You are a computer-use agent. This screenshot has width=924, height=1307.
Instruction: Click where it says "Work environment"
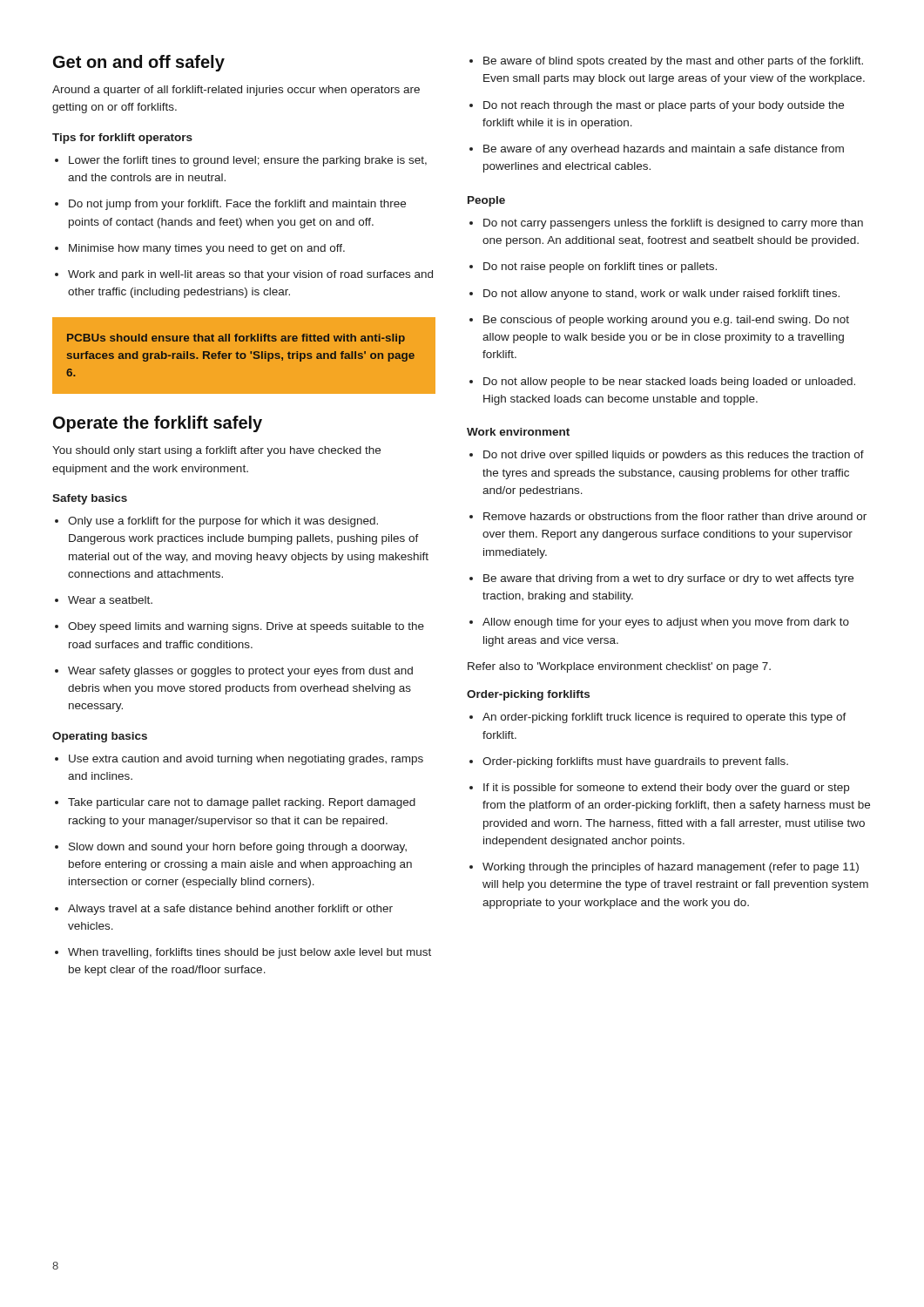[518, 432]
